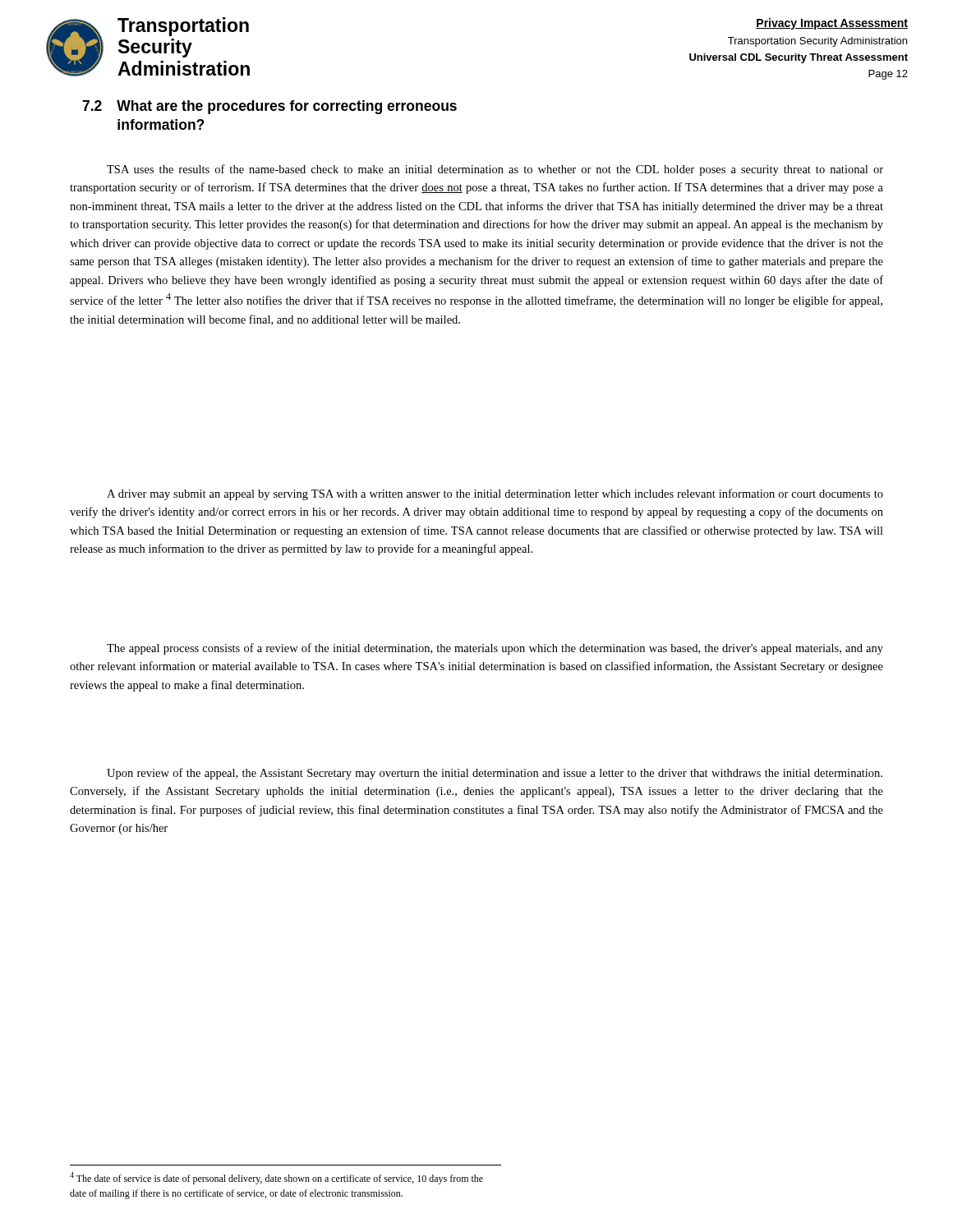Click the passage that begins "The appeal process consists of a"
Image resolution: width=953 pixels, height=1232 pixels.
476,667
